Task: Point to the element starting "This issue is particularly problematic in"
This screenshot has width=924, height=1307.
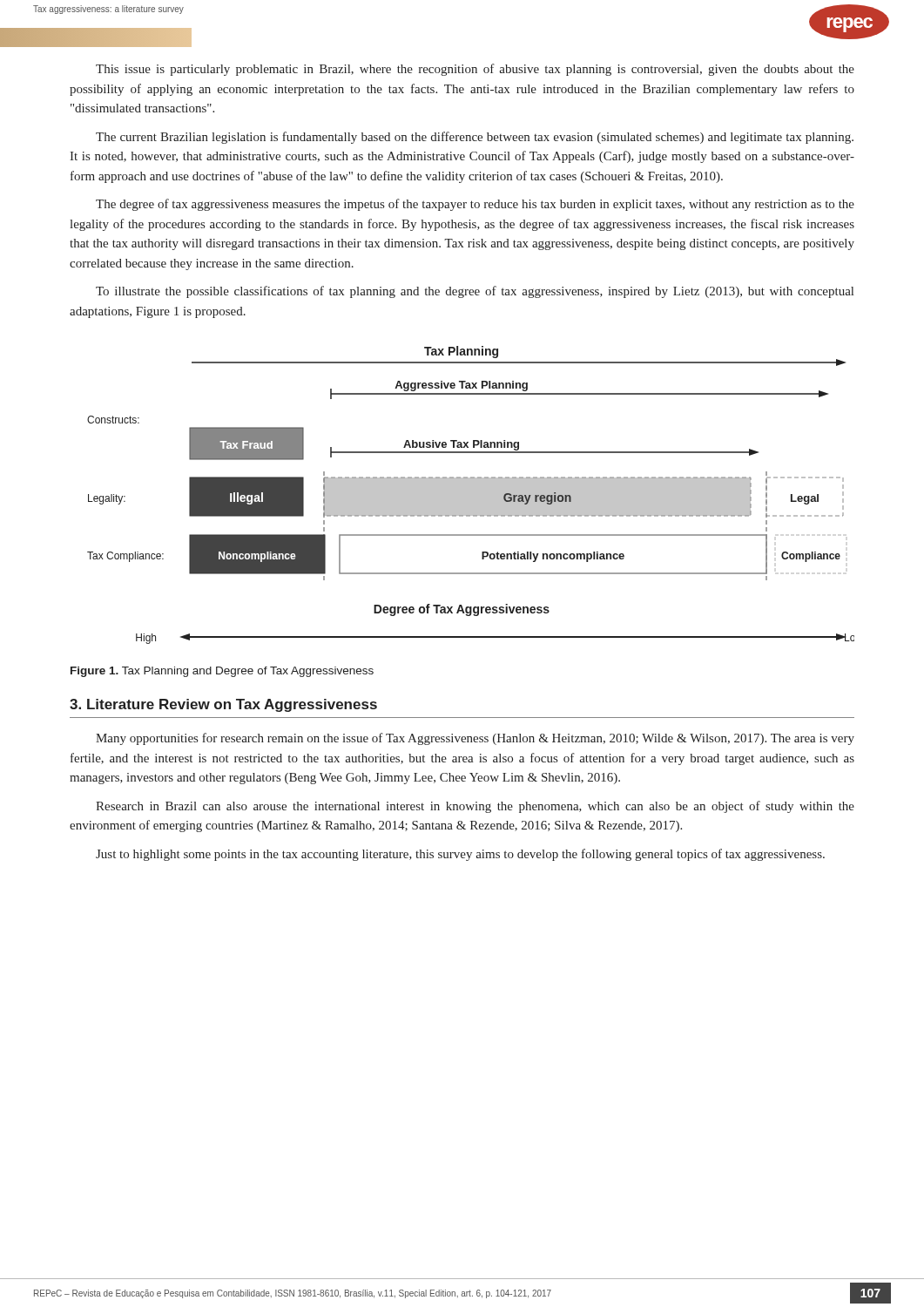Action: click(x=462, y=190)
